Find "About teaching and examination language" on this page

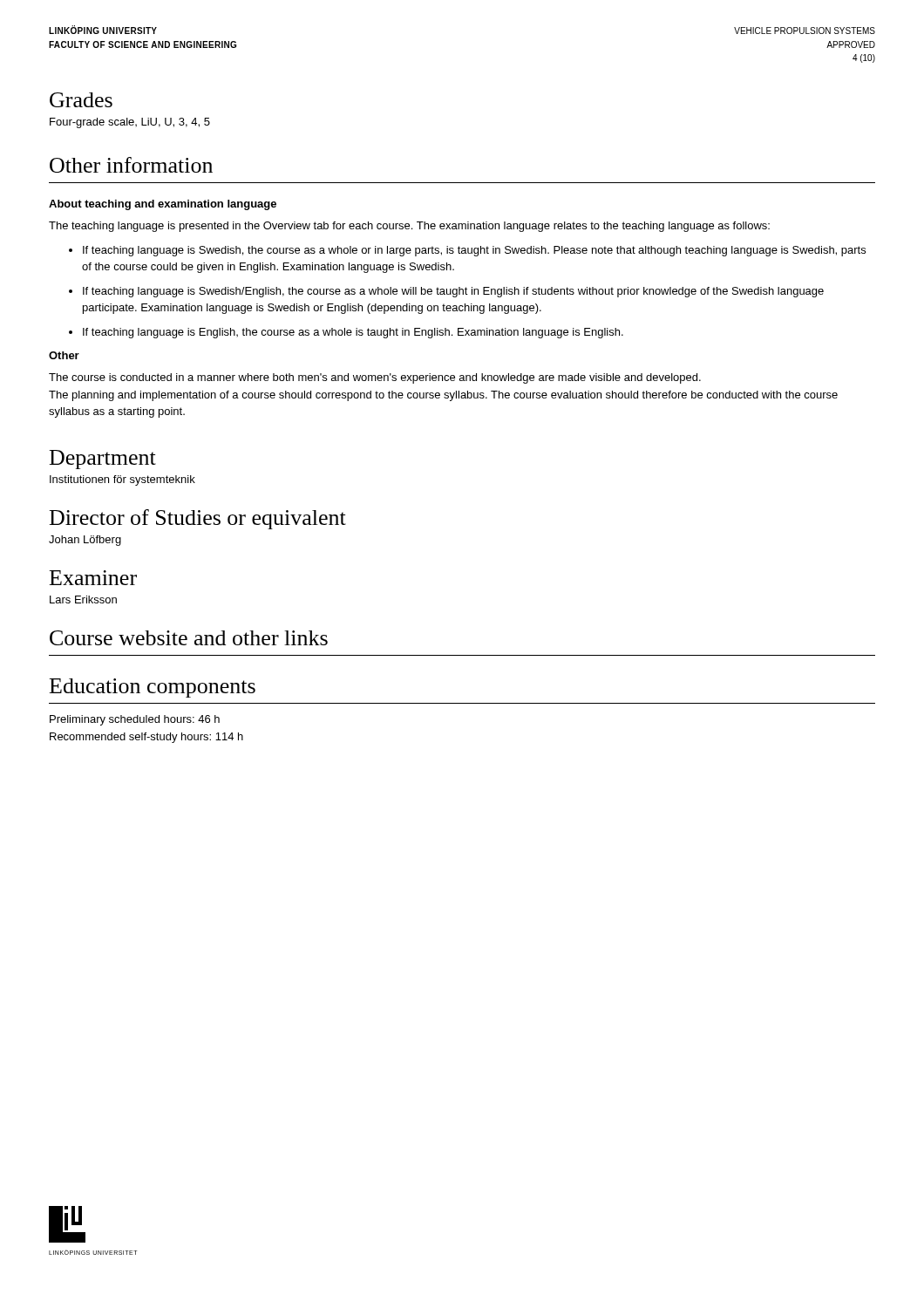pos(163,204)
